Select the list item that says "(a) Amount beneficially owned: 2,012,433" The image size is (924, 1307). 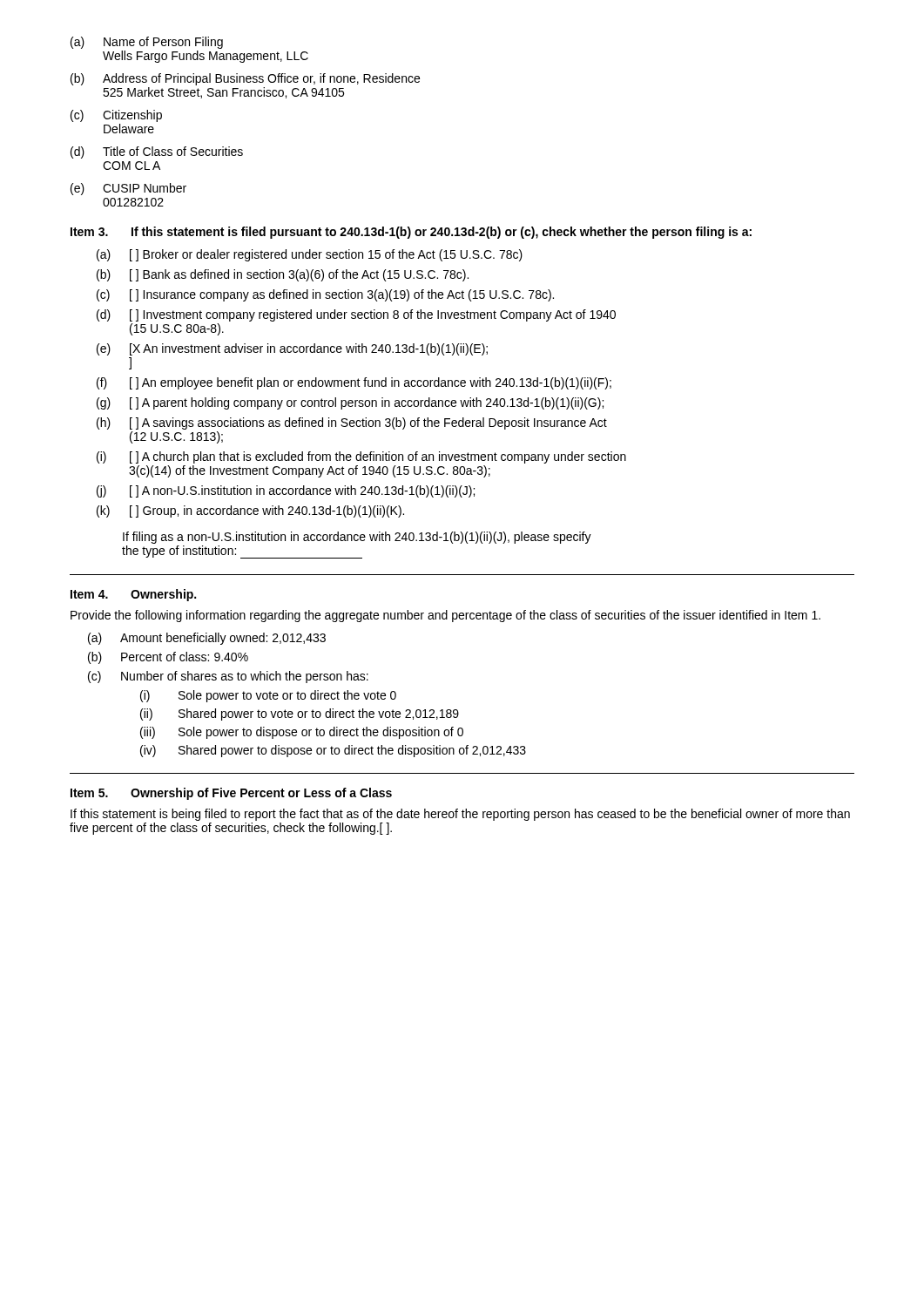[207, 638]
